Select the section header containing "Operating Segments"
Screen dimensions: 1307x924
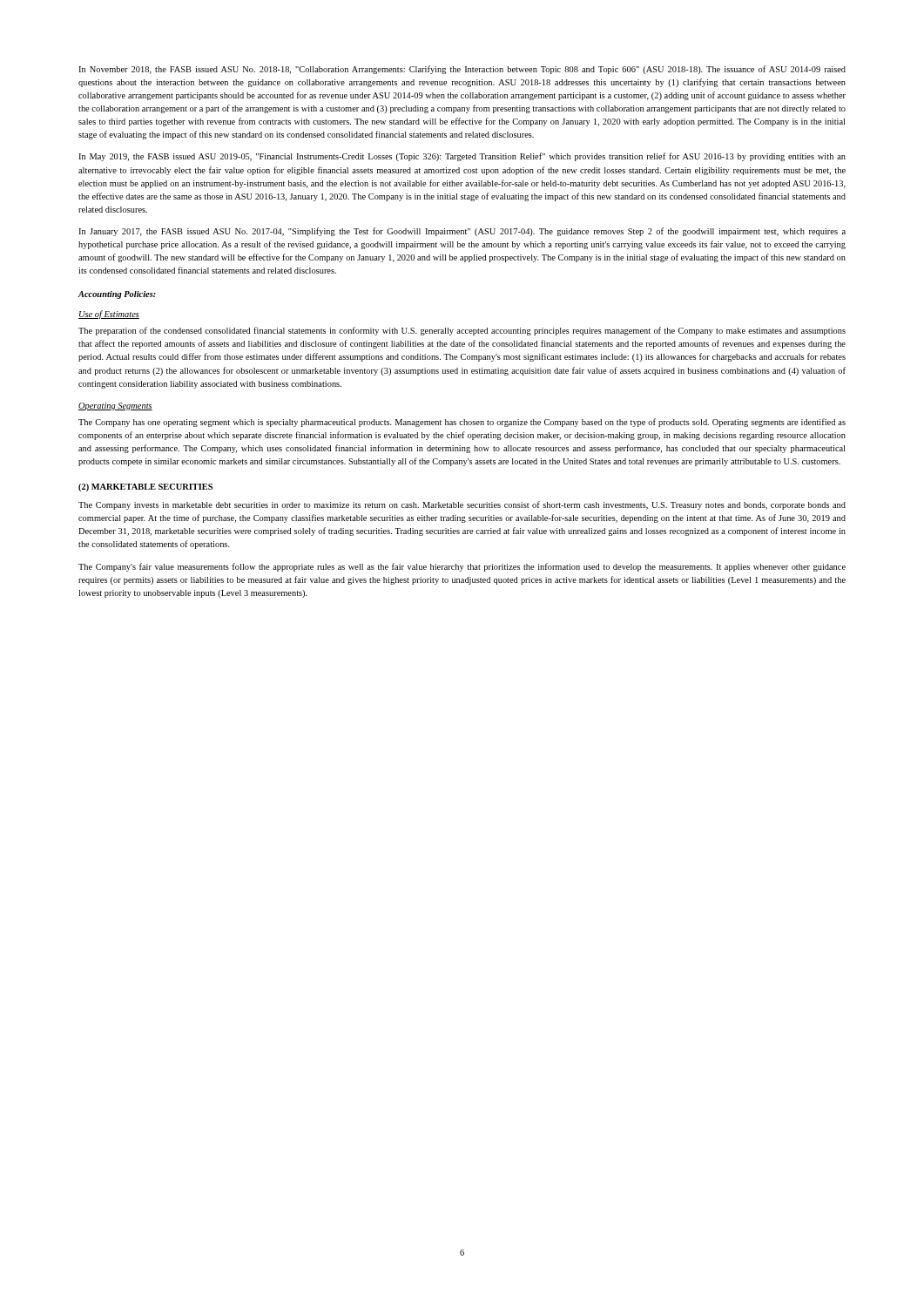pyautogui.click(x=115, y=406)
